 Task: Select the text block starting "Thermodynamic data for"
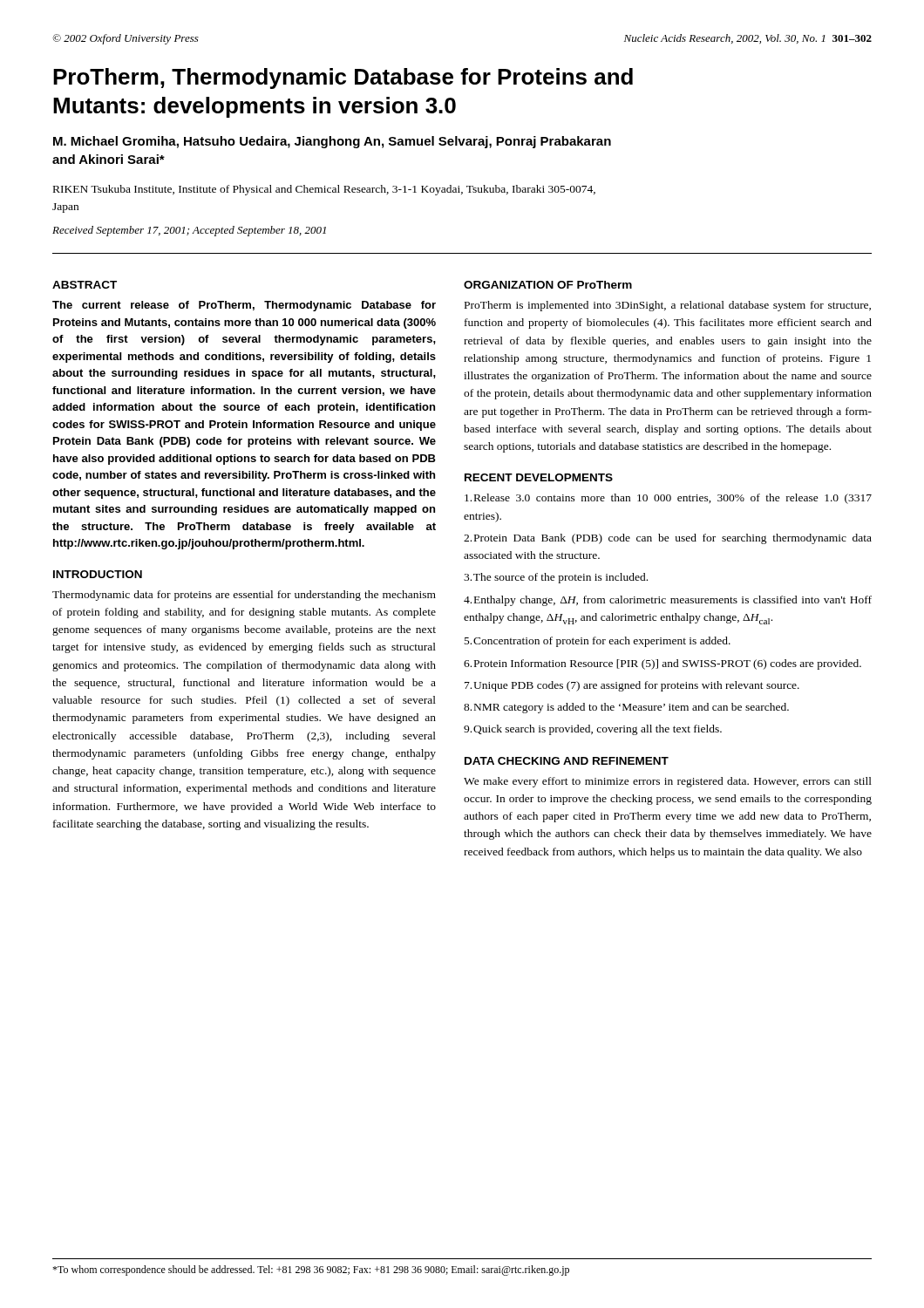[x=244, y=709]
